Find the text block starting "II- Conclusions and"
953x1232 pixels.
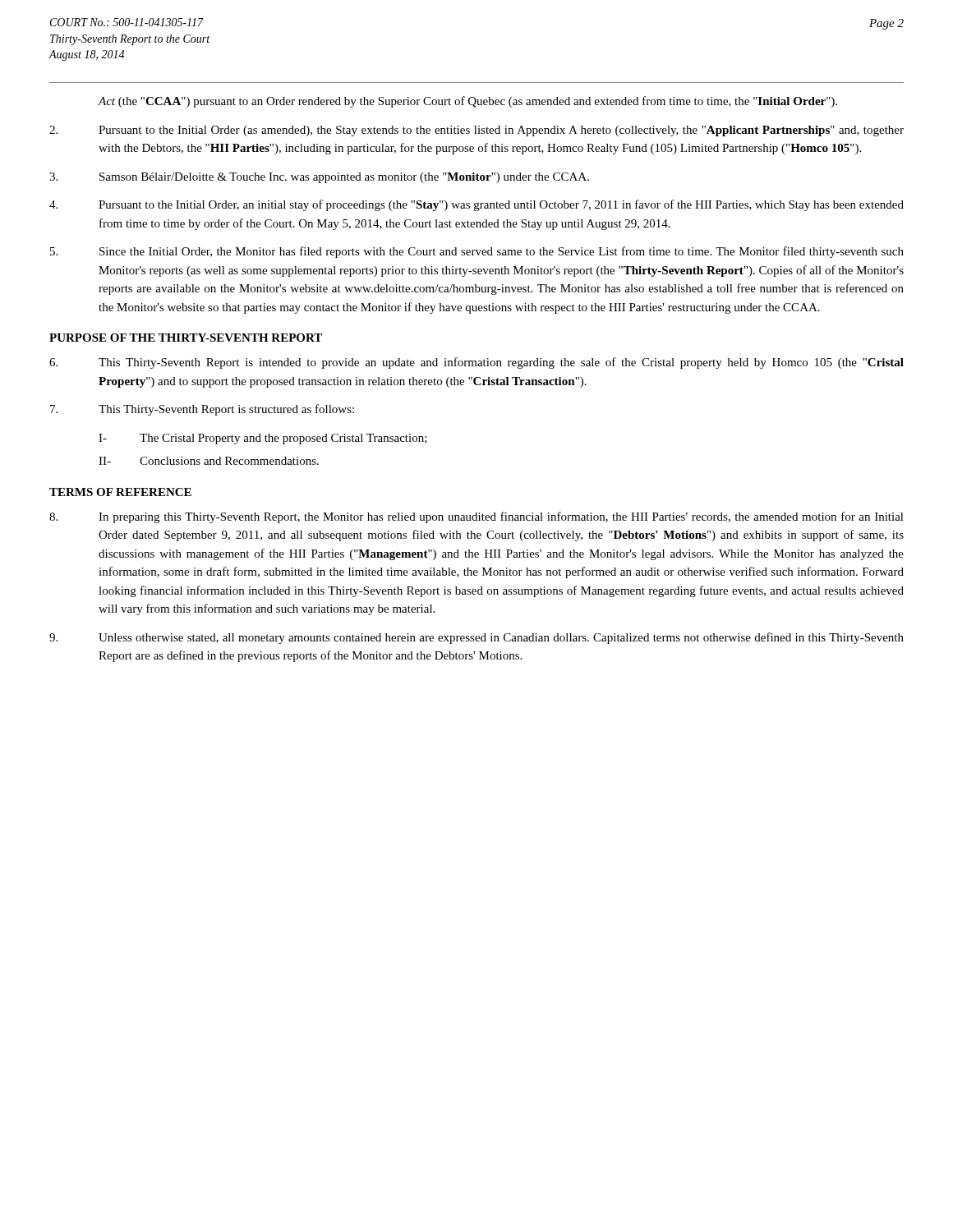[x=209, y=461]
